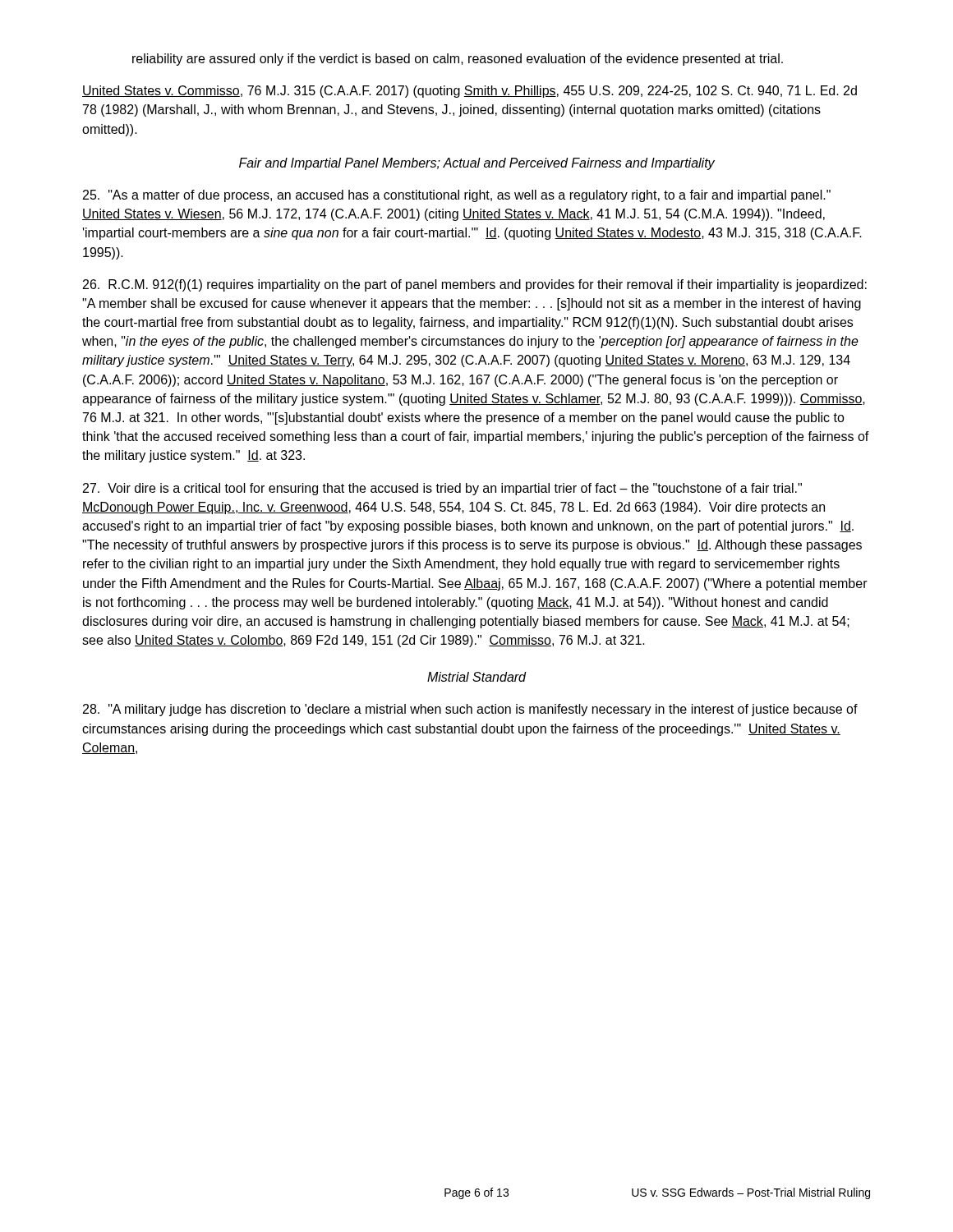
Task: Where does it say "Mistrial Standard"?
Action: (476, 677)
